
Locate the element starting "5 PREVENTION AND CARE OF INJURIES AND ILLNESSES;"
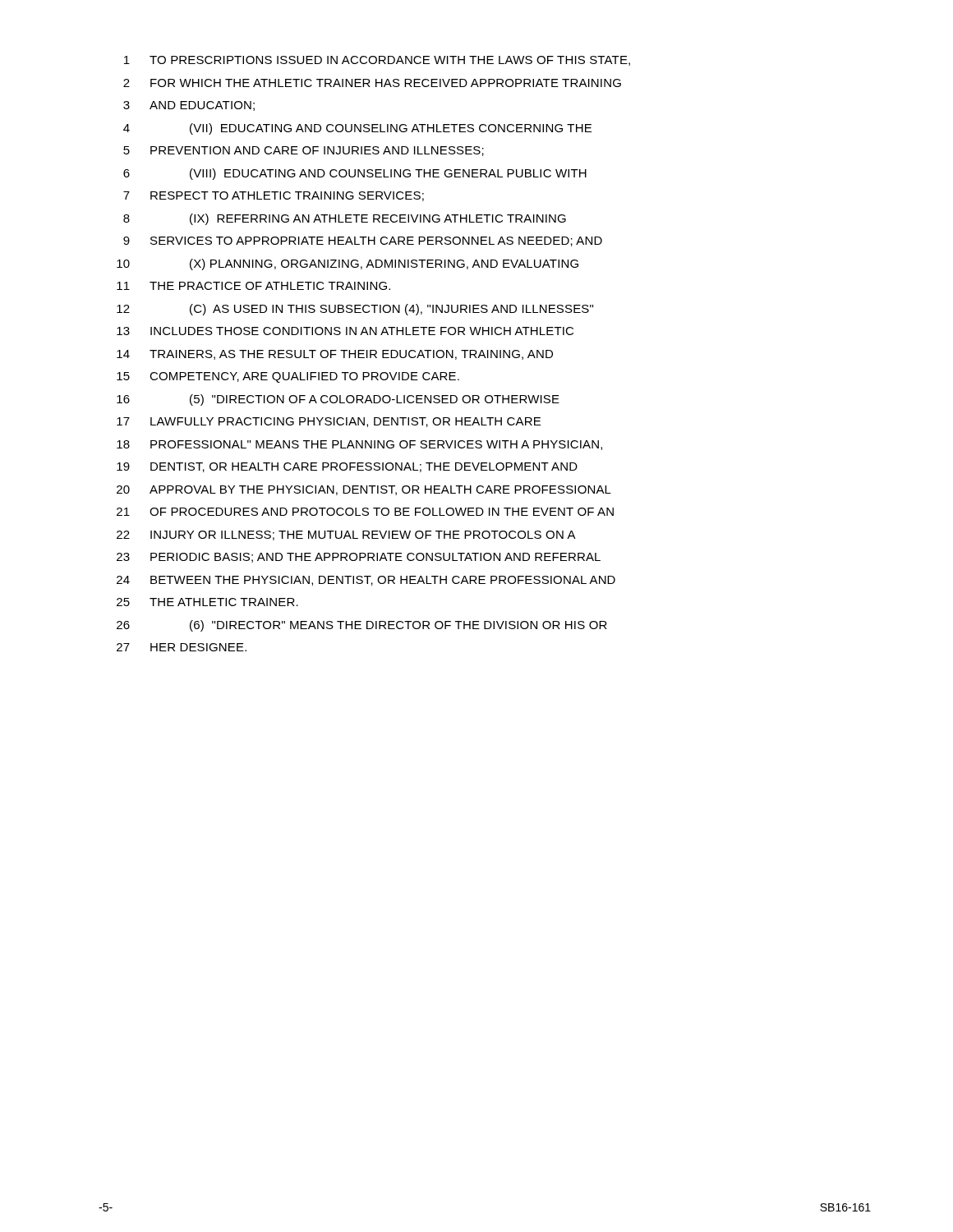(485, 150)
